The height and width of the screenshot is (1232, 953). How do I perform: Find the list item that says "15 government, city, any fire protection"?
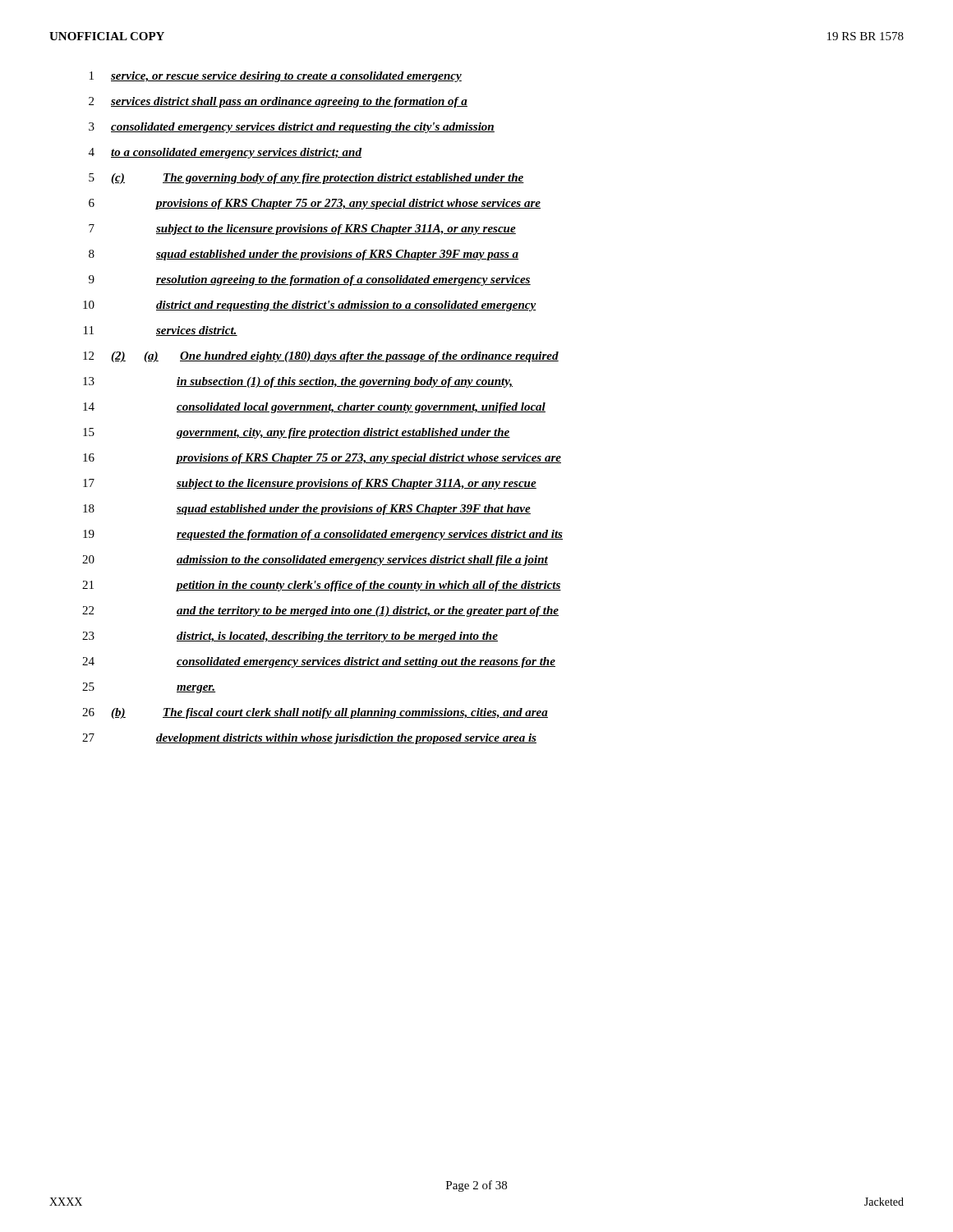476,432
